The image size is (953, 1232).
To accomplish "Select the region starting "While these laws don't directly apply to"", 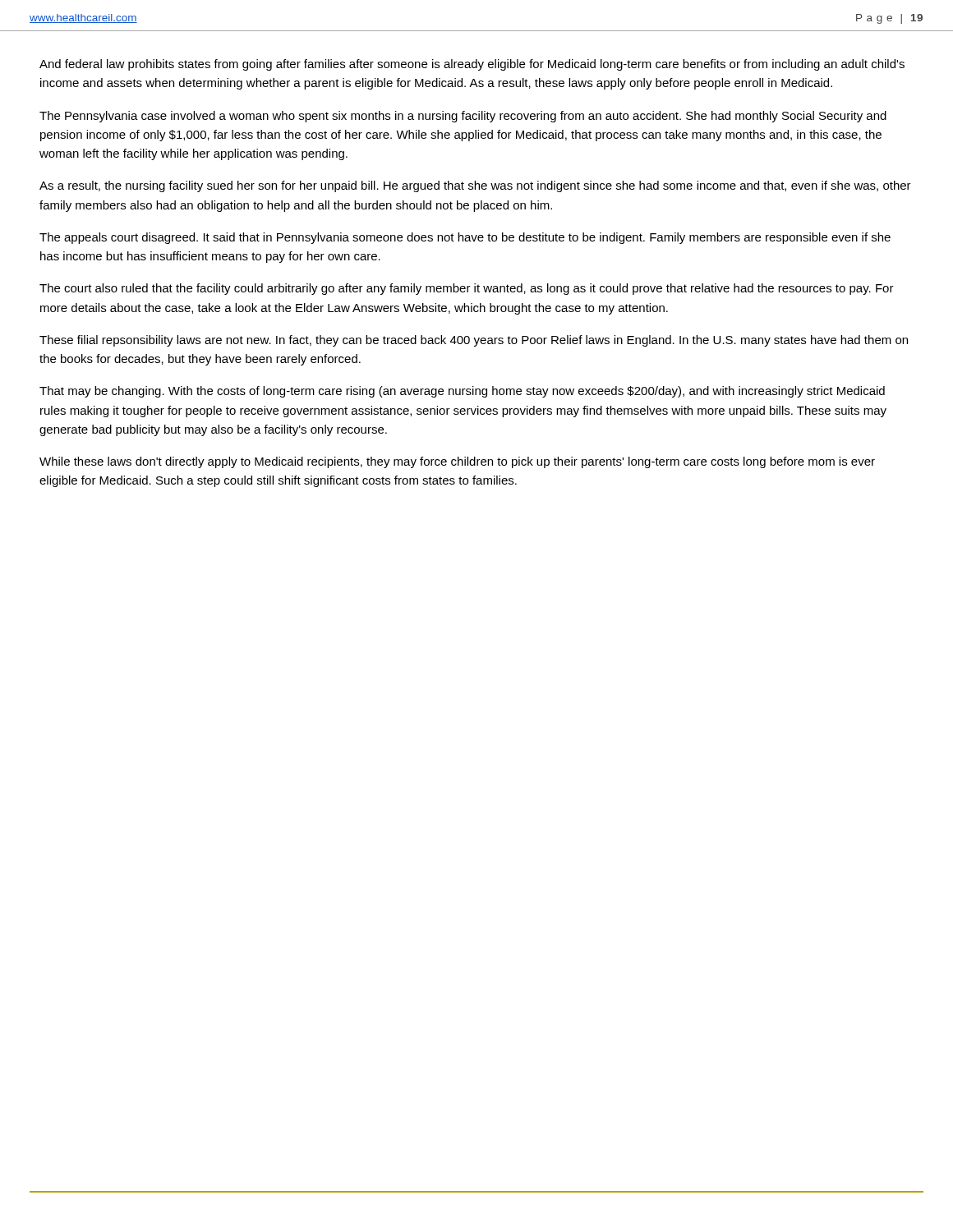I will 457,471.
